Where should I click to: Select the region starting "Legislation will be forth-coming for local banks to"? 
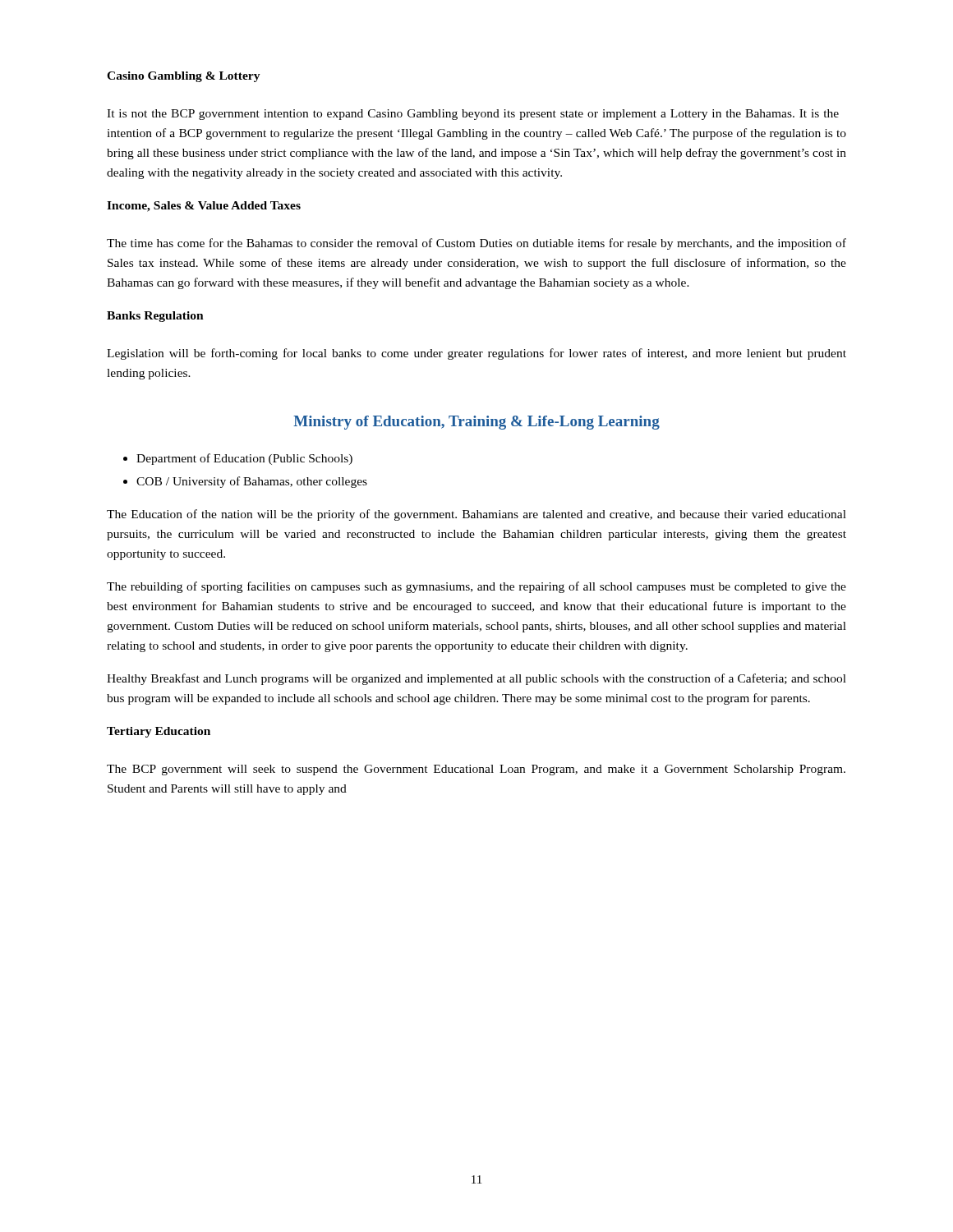tap(476, 363)
